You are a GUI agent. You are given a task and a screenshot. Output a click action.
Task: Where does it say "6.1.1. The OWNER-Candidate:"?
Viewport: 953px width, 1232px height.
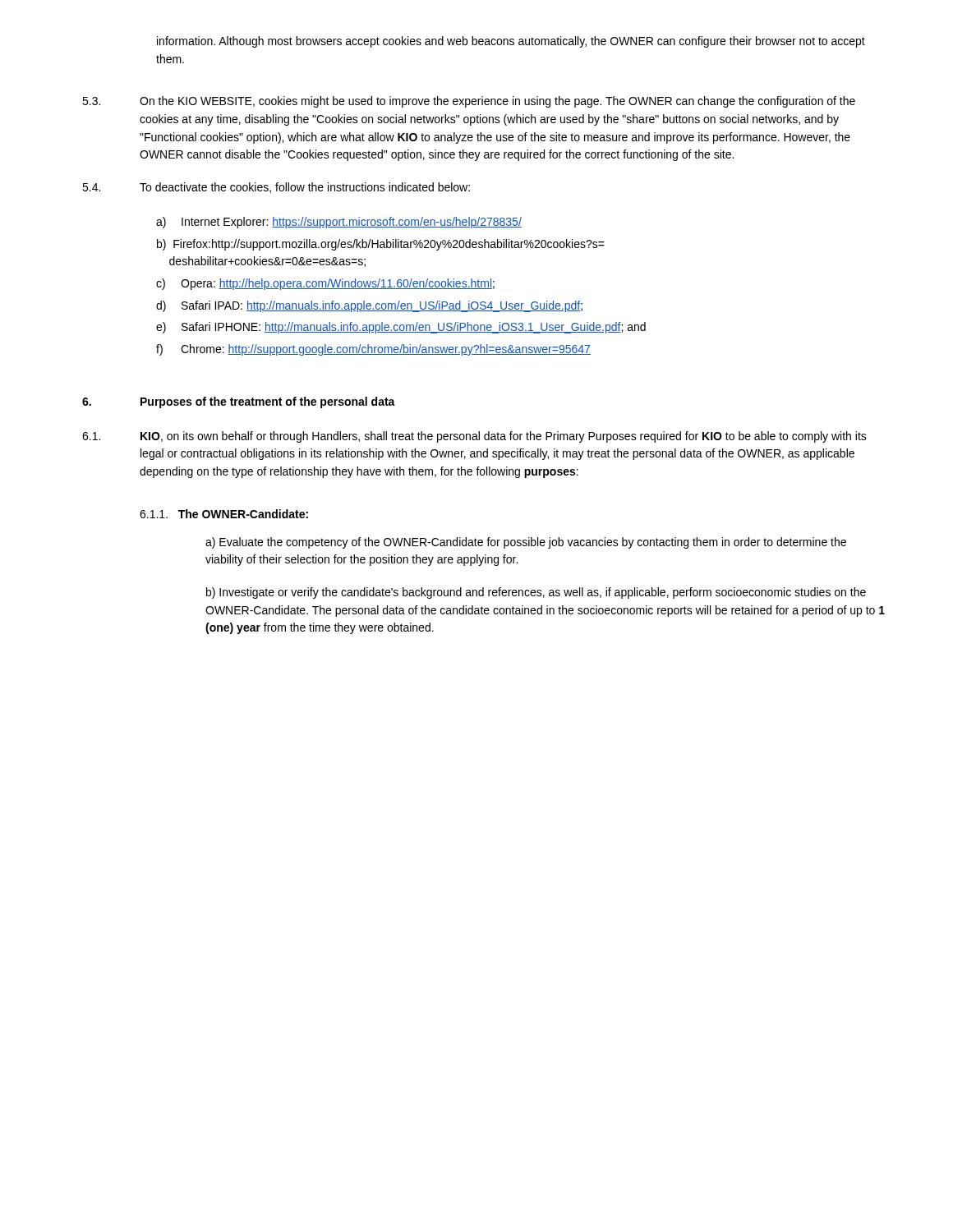click(224, 514)
